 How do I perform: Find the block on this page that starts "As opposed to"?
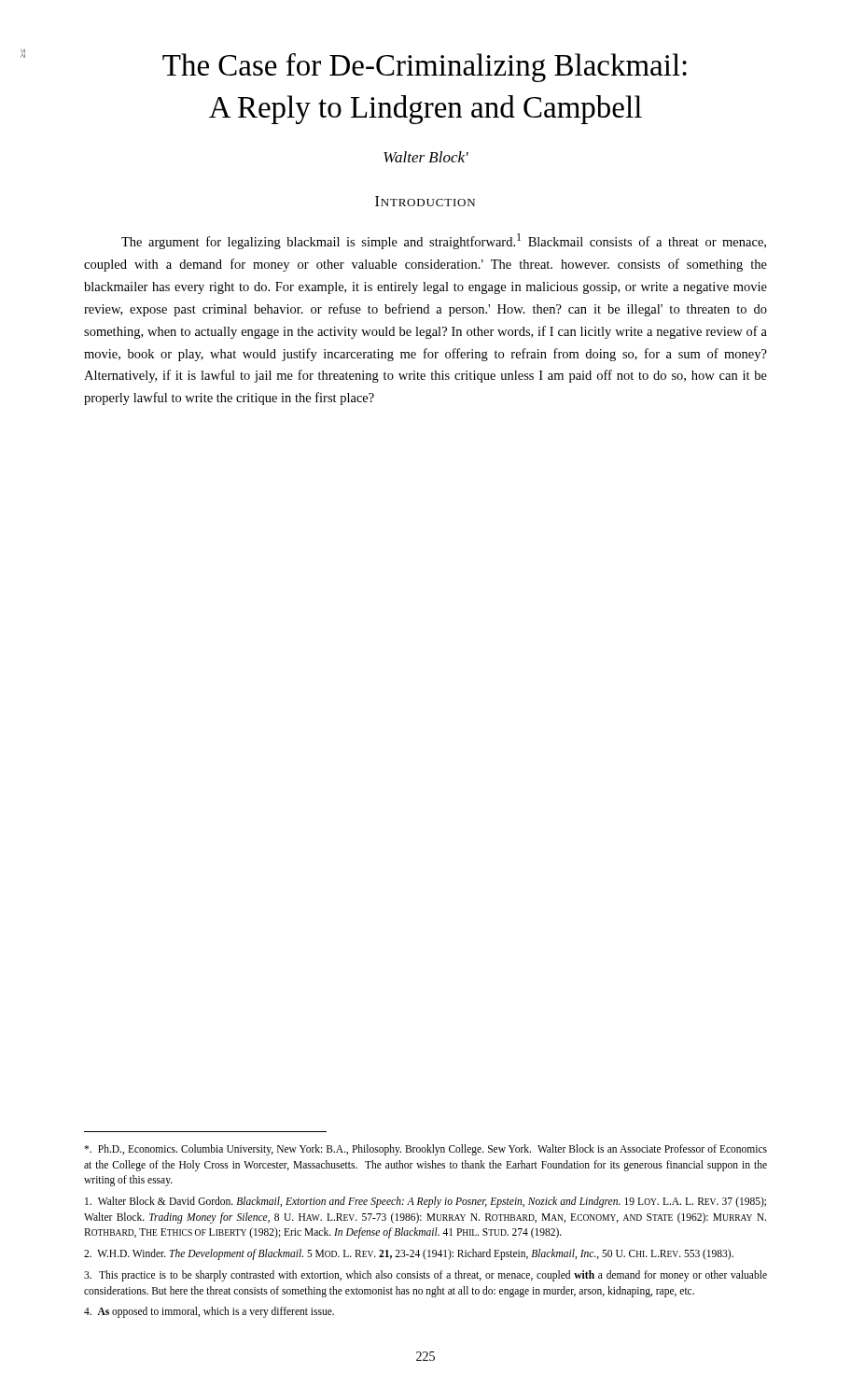click(x=209, y=1312)
